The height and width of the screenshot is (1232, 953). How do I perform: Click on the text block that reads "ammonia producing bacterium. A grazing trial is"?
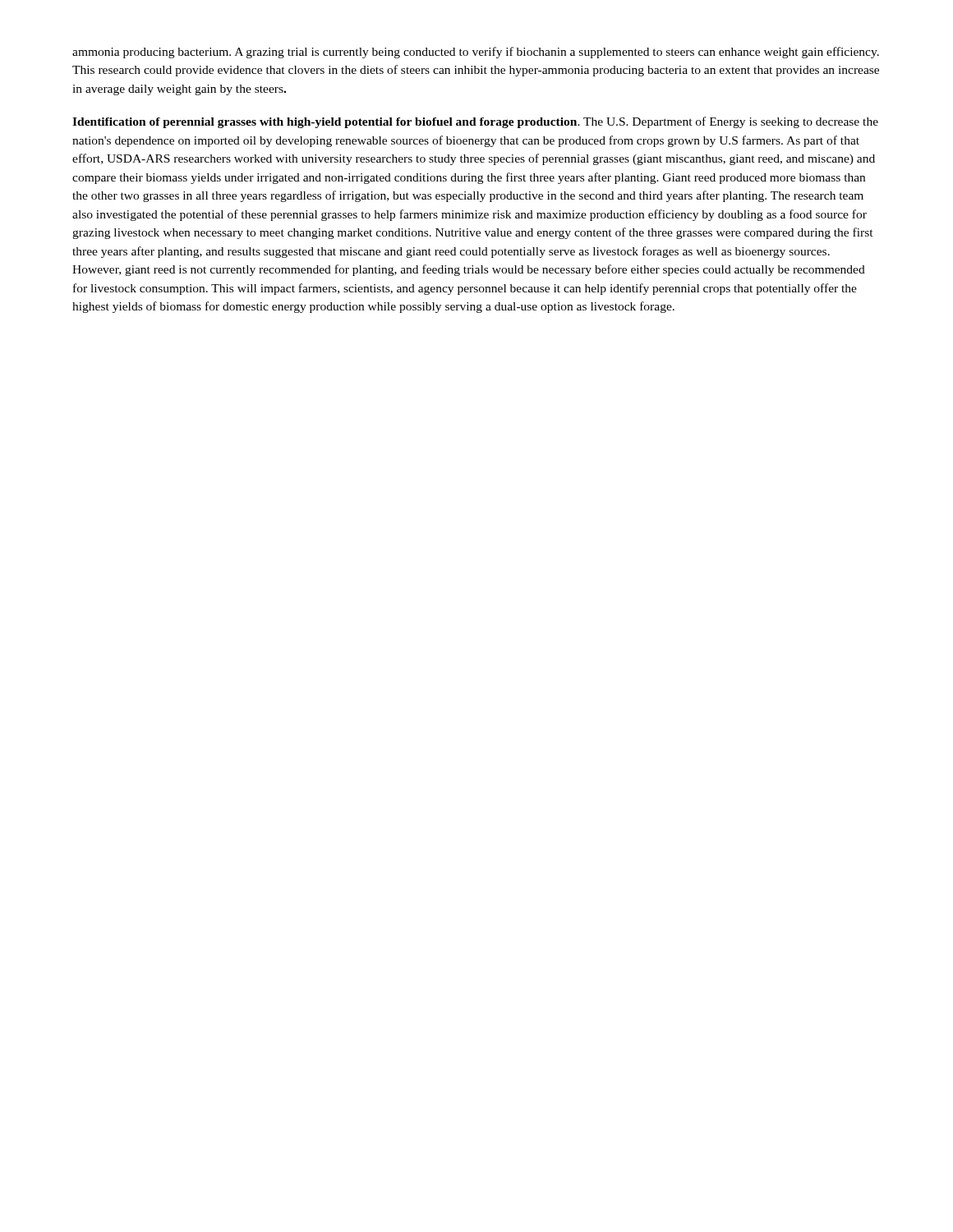(x=476, y=70)
